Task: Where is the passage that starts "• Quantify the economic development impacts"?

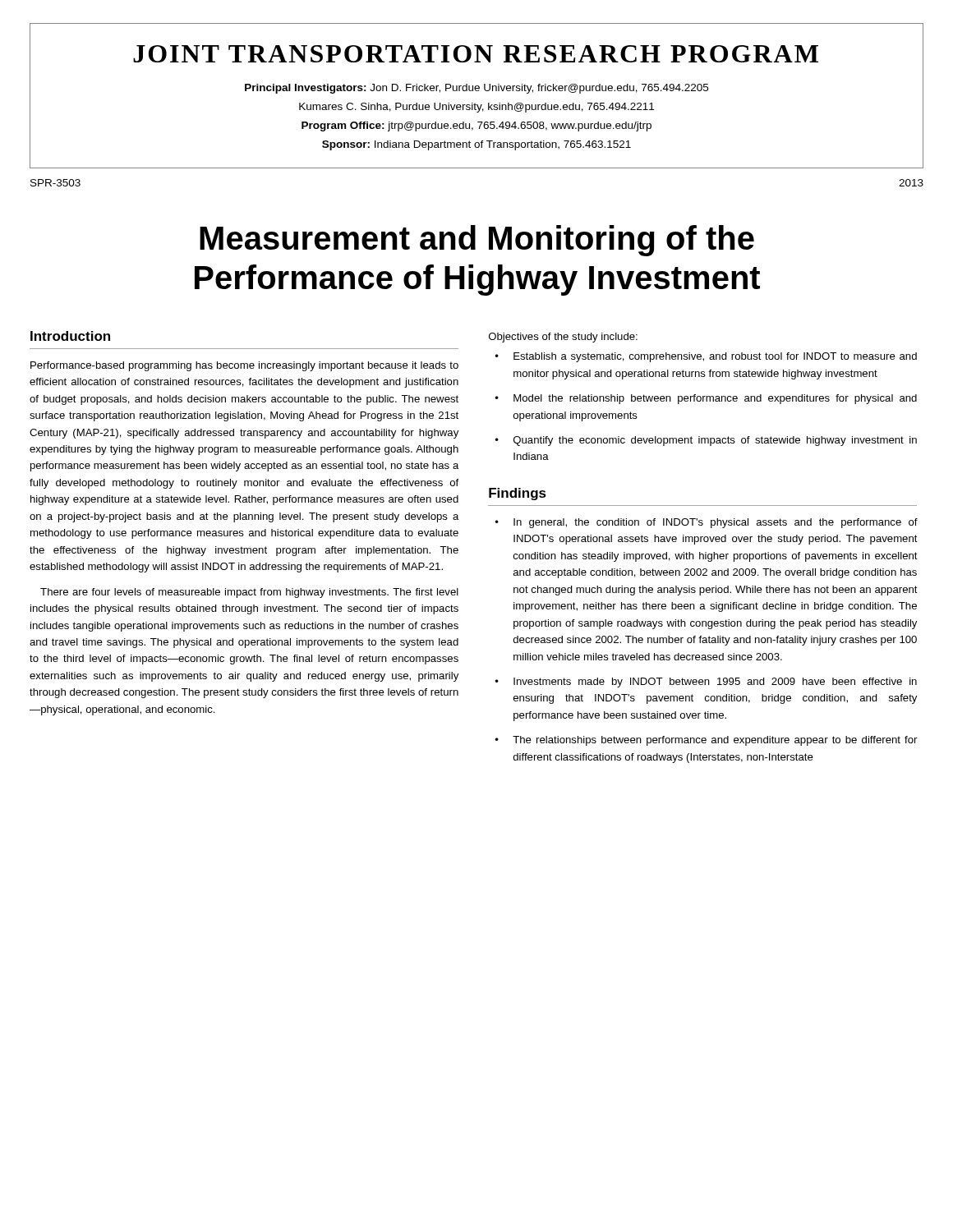Action: point(706,449)
